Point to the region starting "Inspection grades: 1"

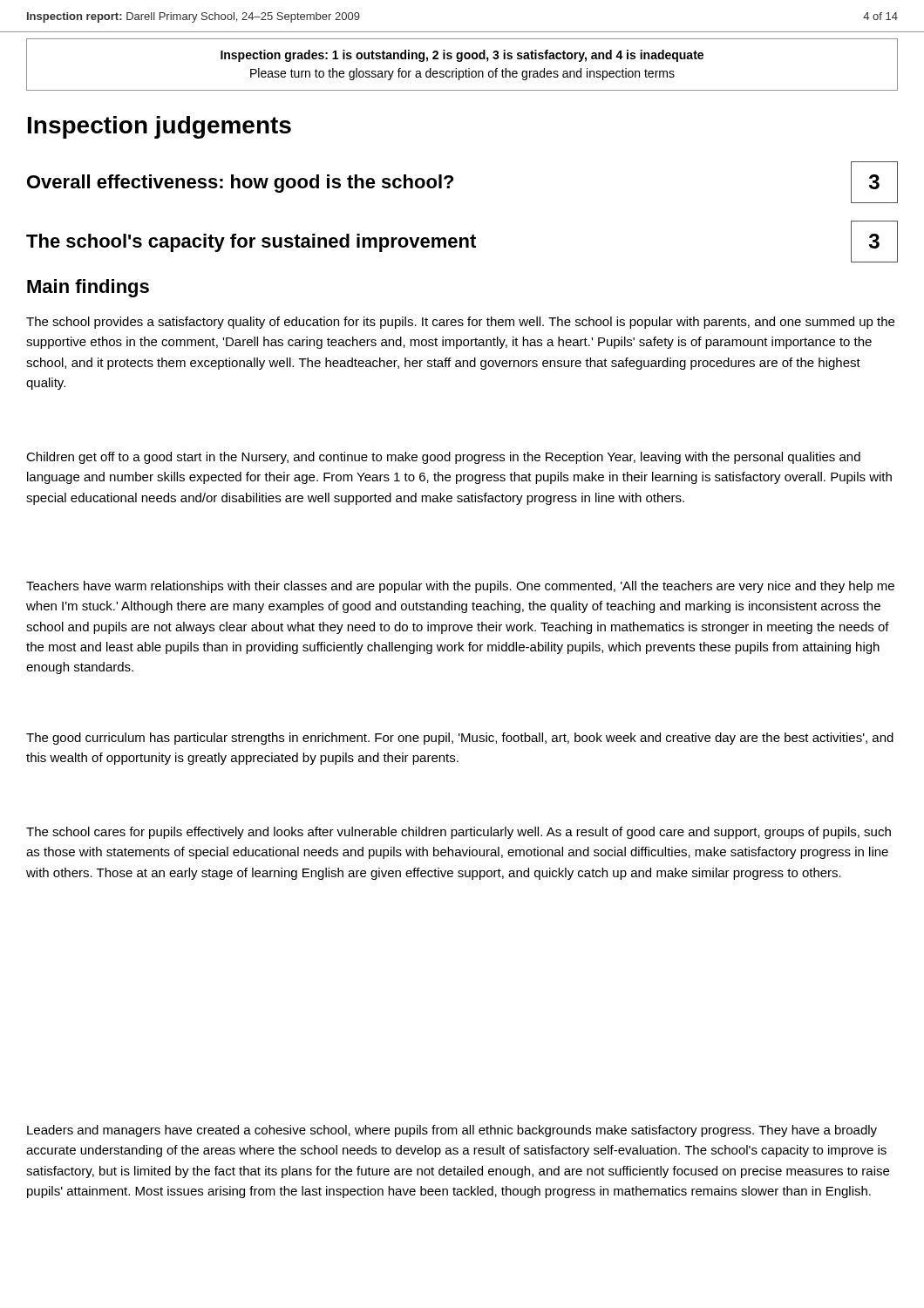(x=462, y=64)
